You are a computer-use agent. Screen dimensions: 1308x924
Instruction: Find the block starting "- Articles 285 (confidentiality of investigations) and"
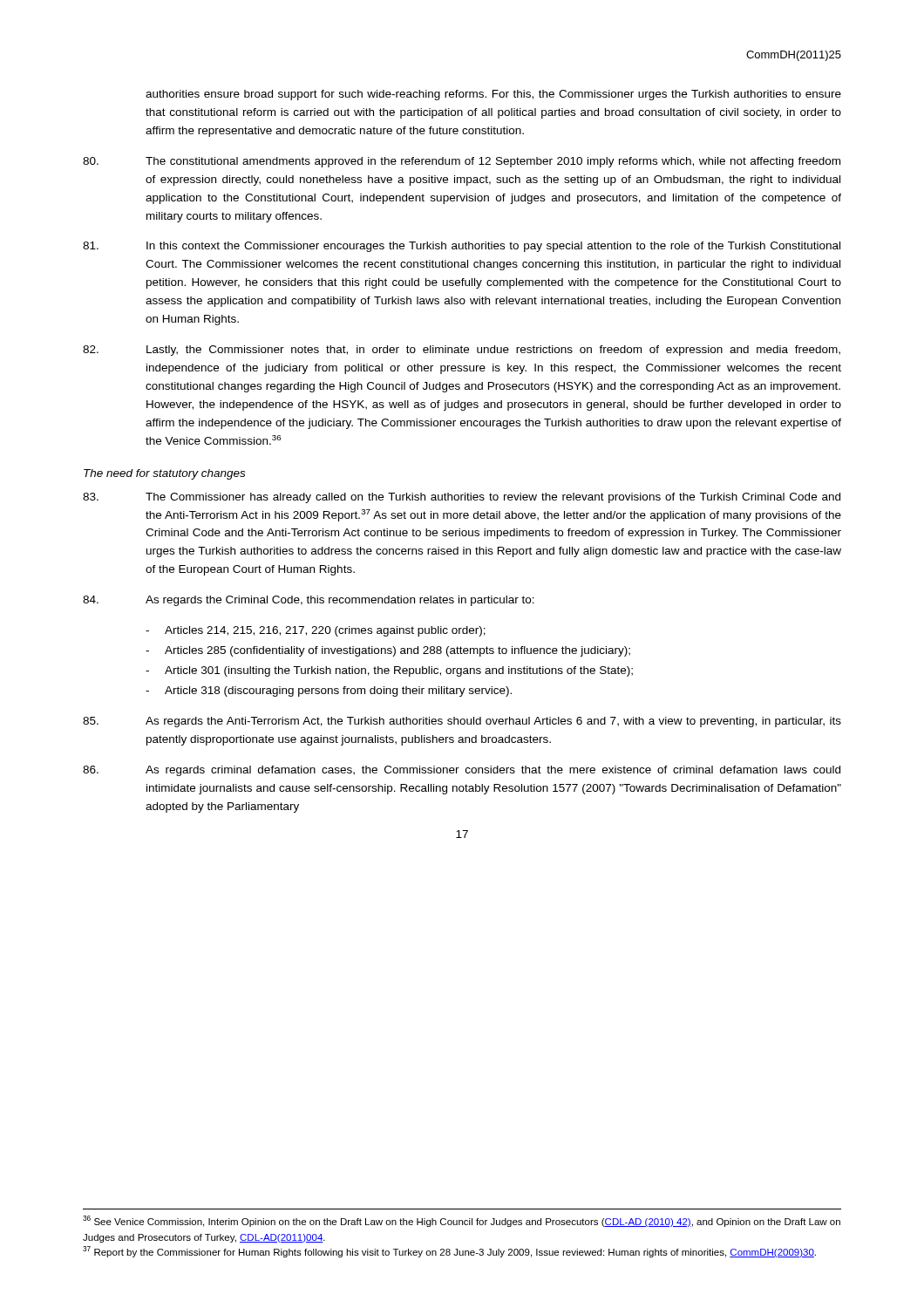click(x=493, y=651)
